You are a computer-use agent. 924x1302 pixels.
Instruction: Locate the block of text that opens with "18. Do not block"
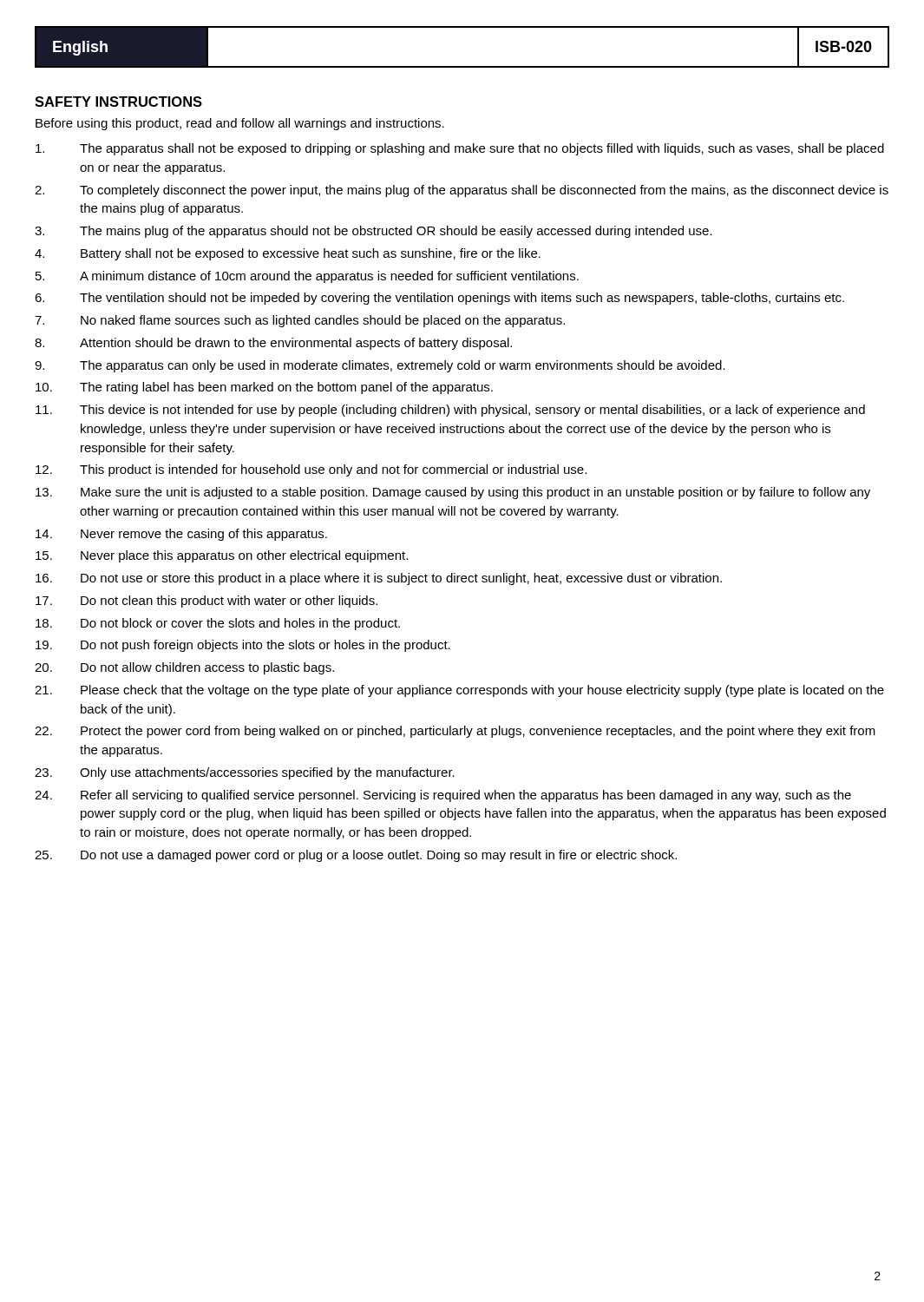218,624
